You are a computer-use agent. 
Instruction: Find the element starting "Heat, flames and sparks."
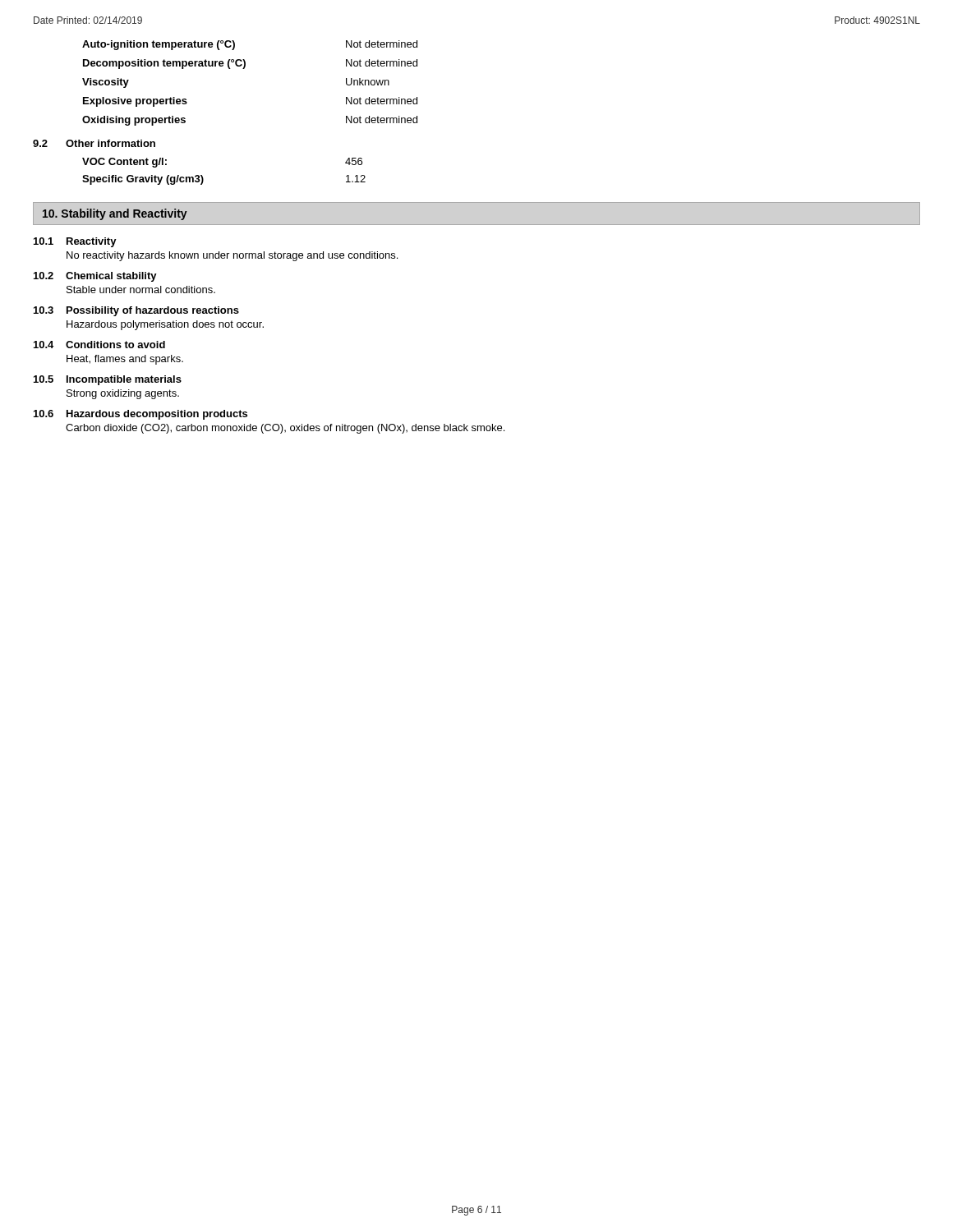(125, 359)
